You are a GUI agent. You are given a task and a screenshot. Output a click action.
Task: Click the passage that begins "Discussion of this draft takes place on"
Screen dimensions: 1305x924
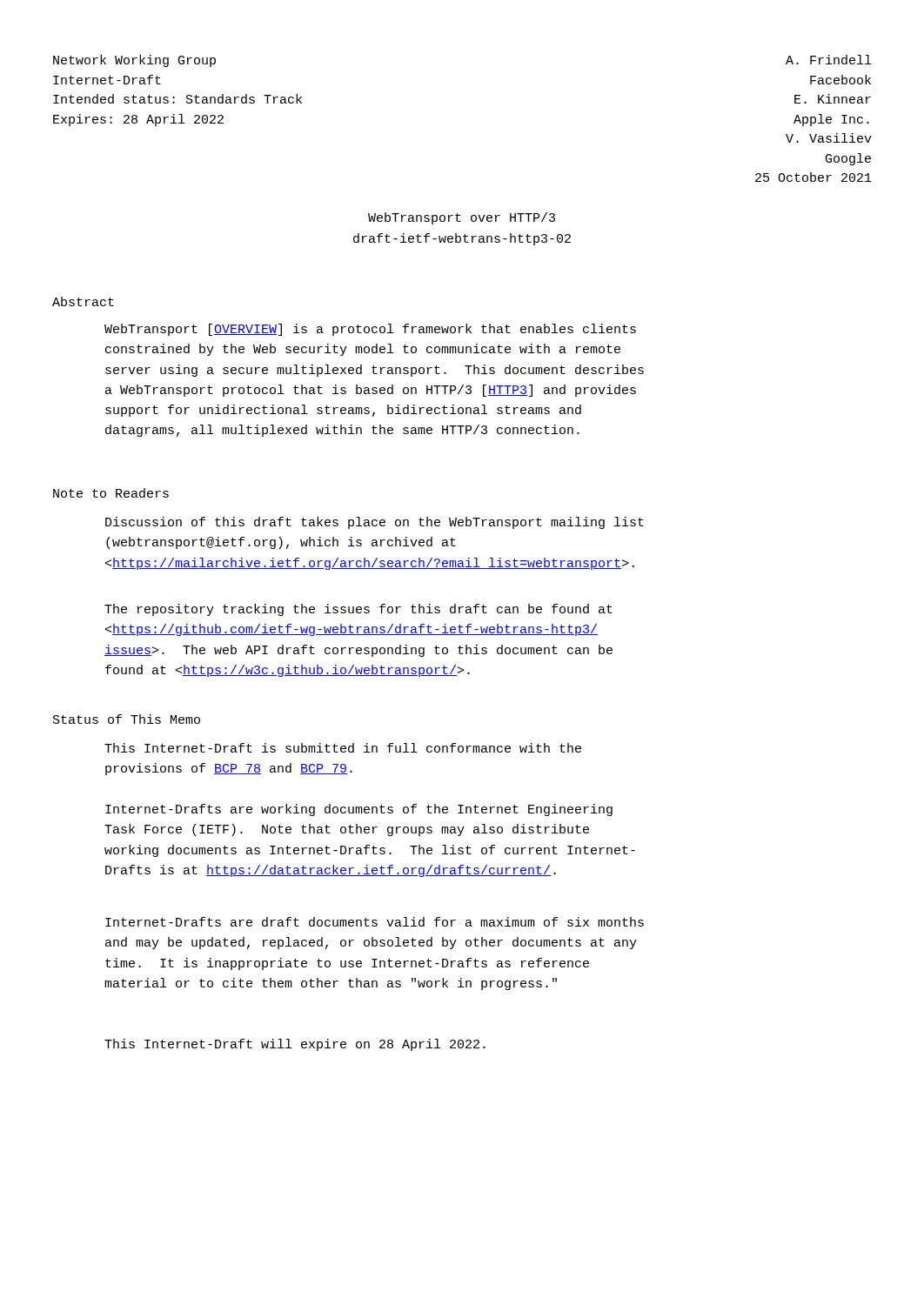click(x=375, y=544)
